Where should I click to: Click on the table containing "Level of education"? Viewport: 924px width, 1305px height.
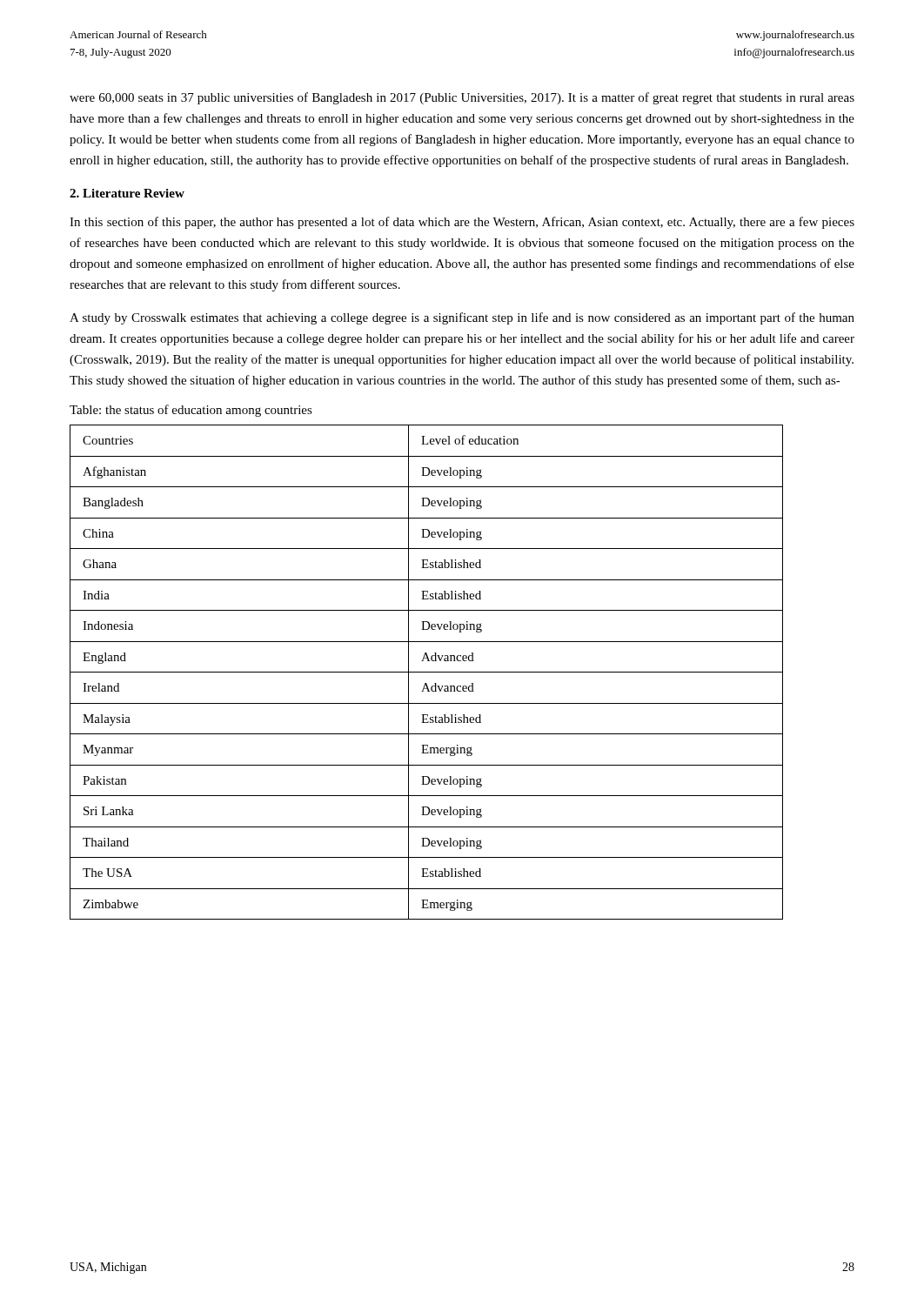pyautogui.click(x=462, y=672)
